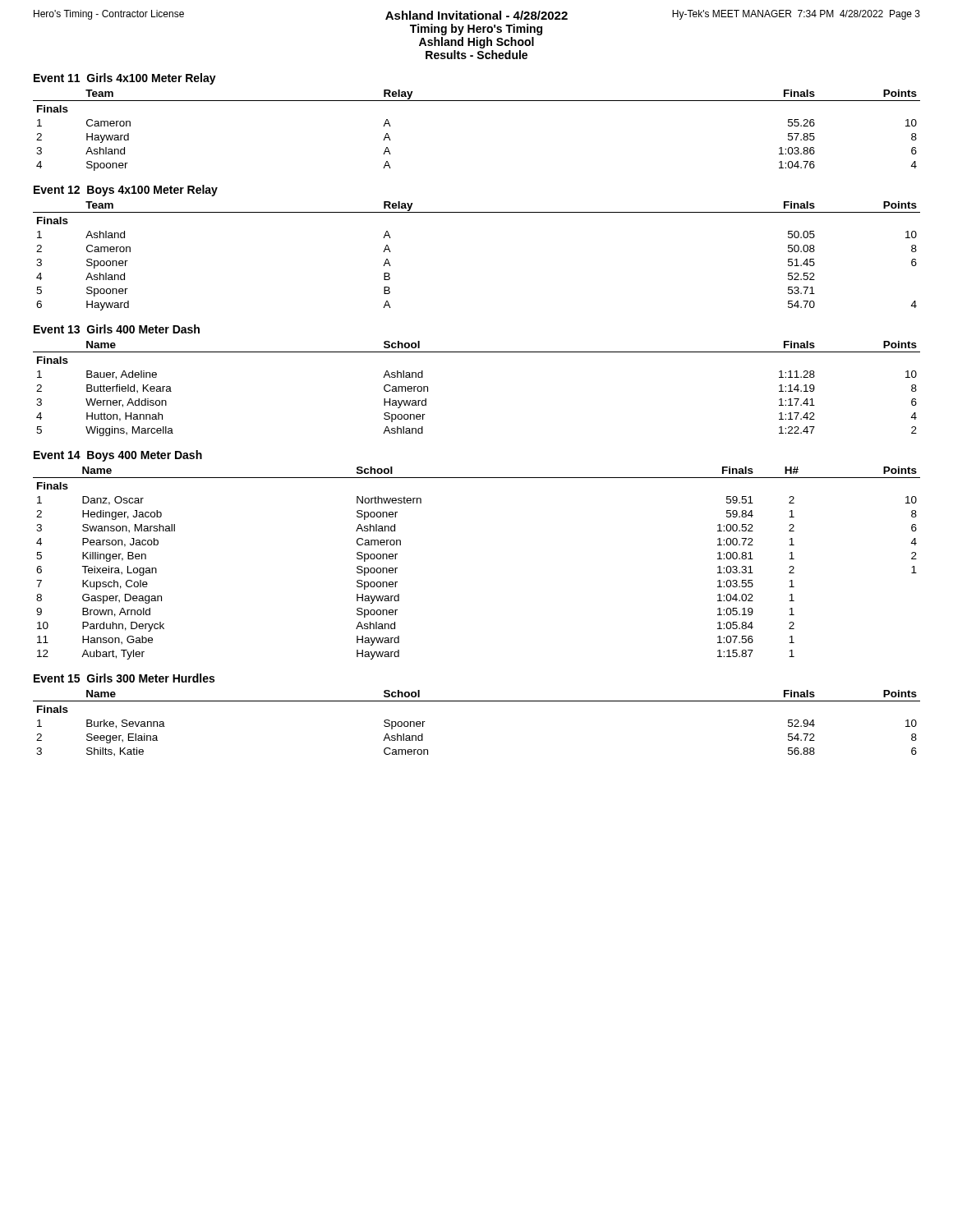Point to "Event 14 Boys 400 Meter Dash"

coord(118,455)
